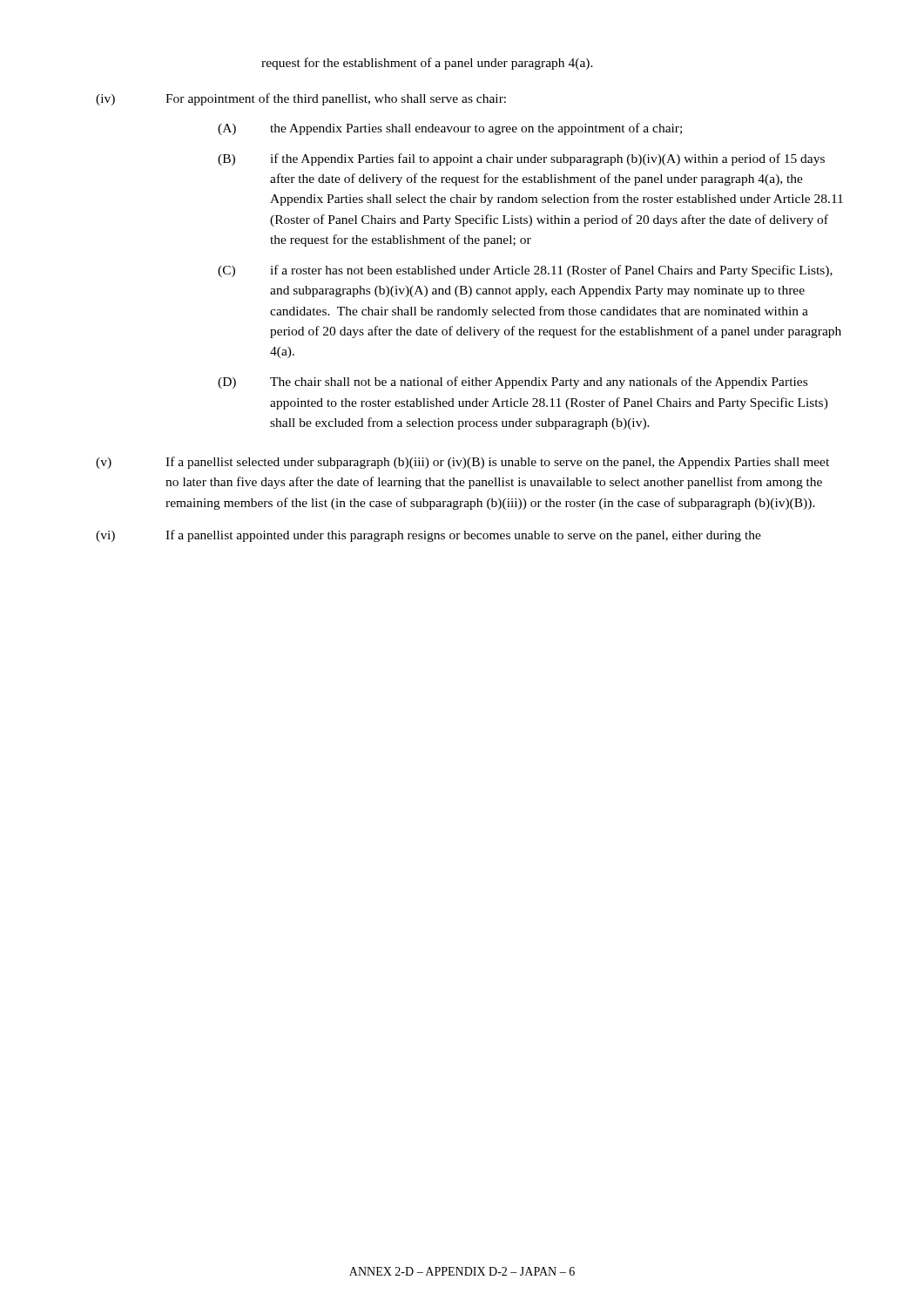Point to the block beginning "(v) If a panellist"
Screen dimensions: 1307x924
(471, 482)
